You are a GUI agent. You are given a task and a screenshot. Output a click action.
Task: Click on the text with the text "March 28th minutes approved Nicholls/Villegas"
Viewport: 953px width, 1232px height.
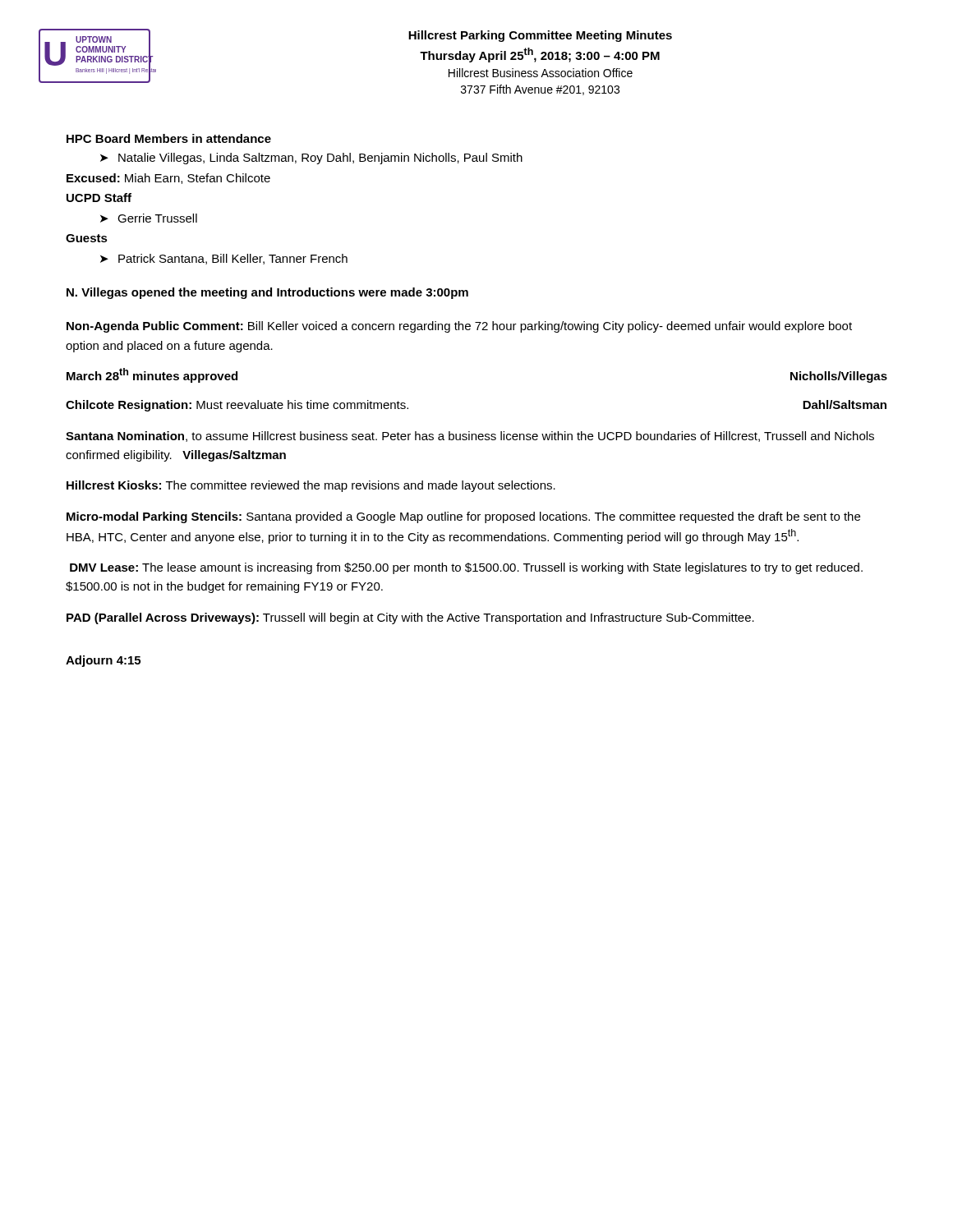point(150,375)
